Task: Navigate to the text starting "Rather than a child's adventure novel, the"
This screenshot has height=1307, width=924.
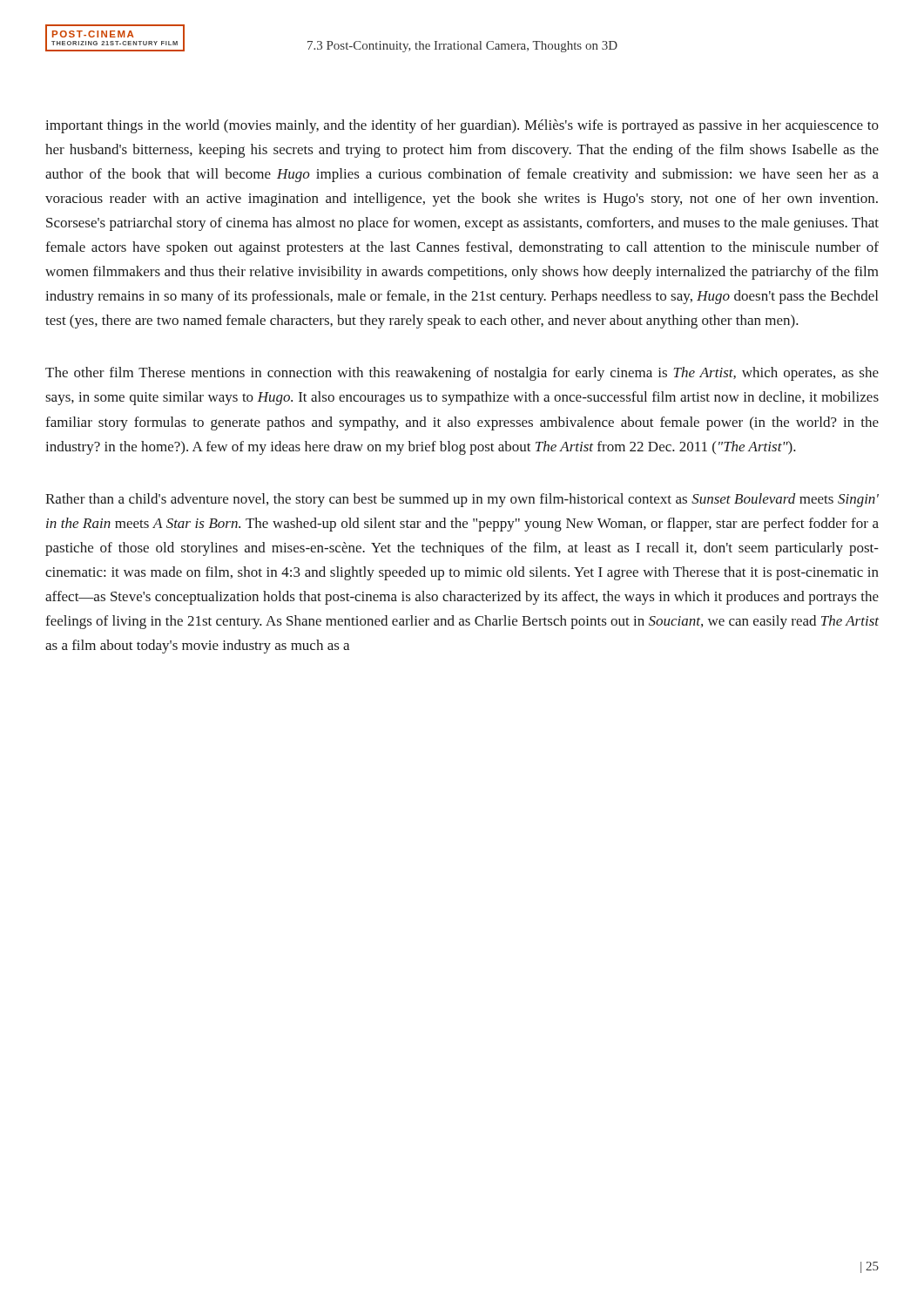Action: 462,572
